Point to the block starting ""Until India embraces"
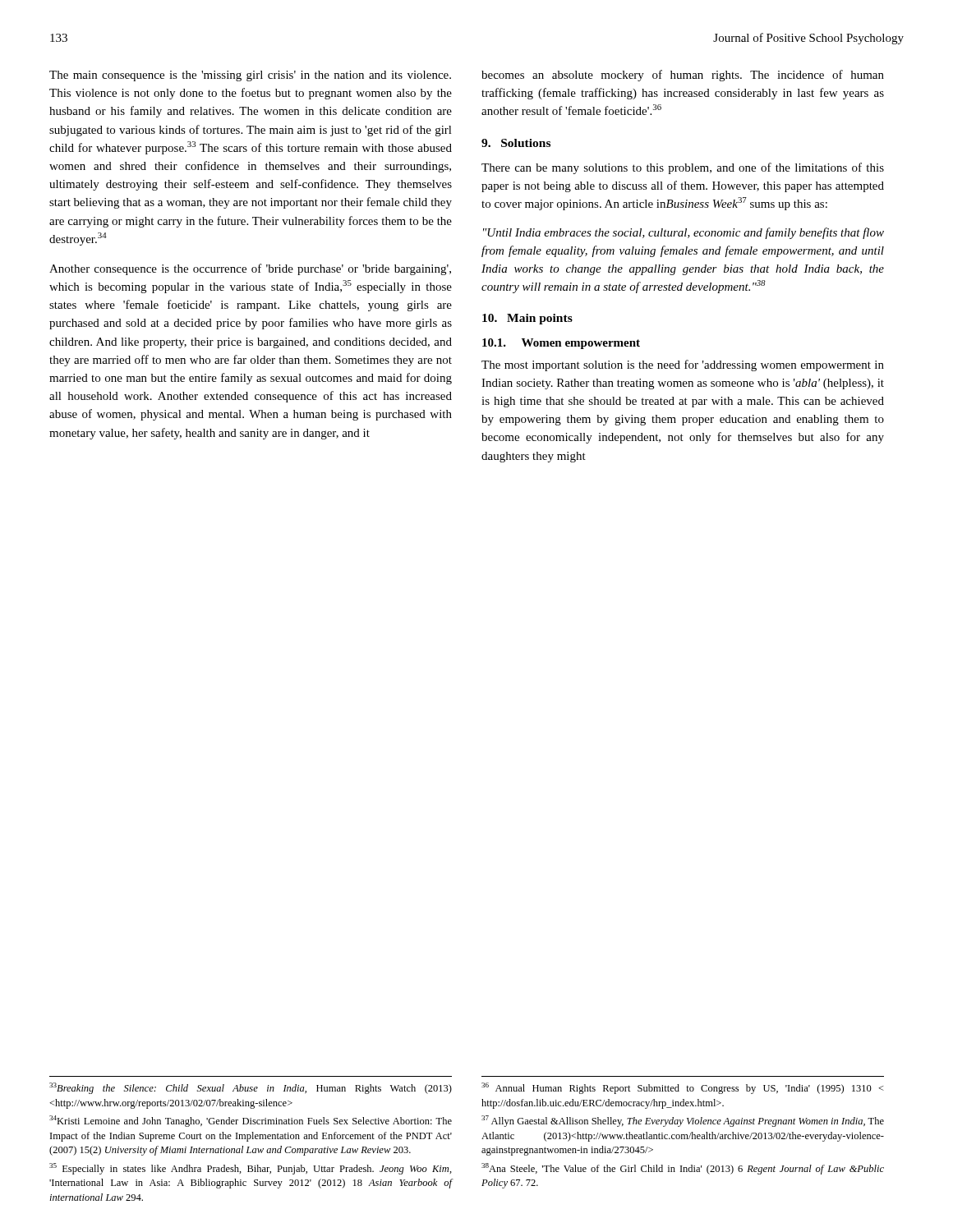 [683, 259]
